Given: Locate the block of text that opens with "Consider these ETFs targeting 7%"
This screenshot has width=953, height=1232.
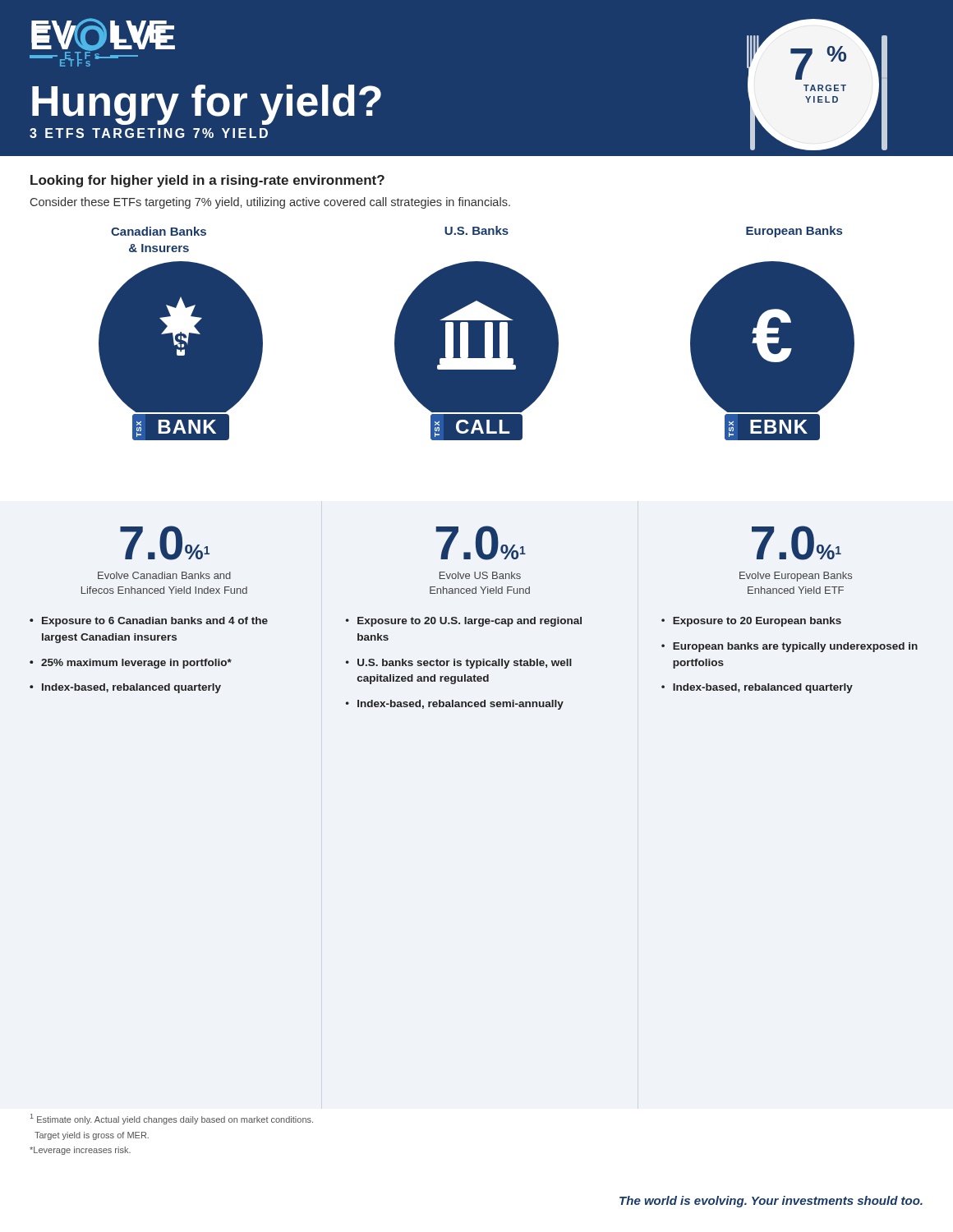Looking at the screenshot, I should [270, 202].
